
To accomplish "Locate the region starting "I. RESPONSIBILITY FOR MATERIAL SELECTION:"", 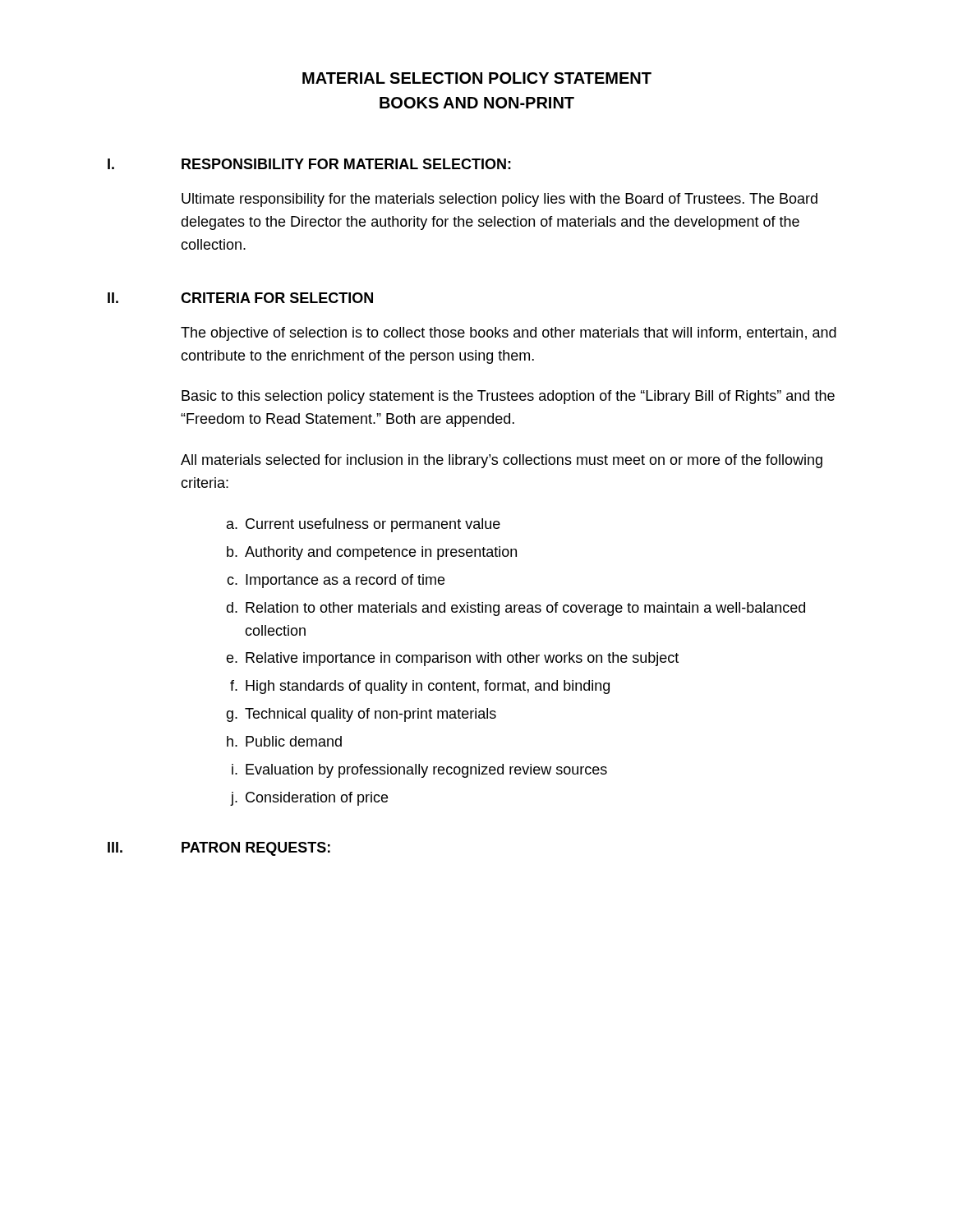I will click(309, 165).
